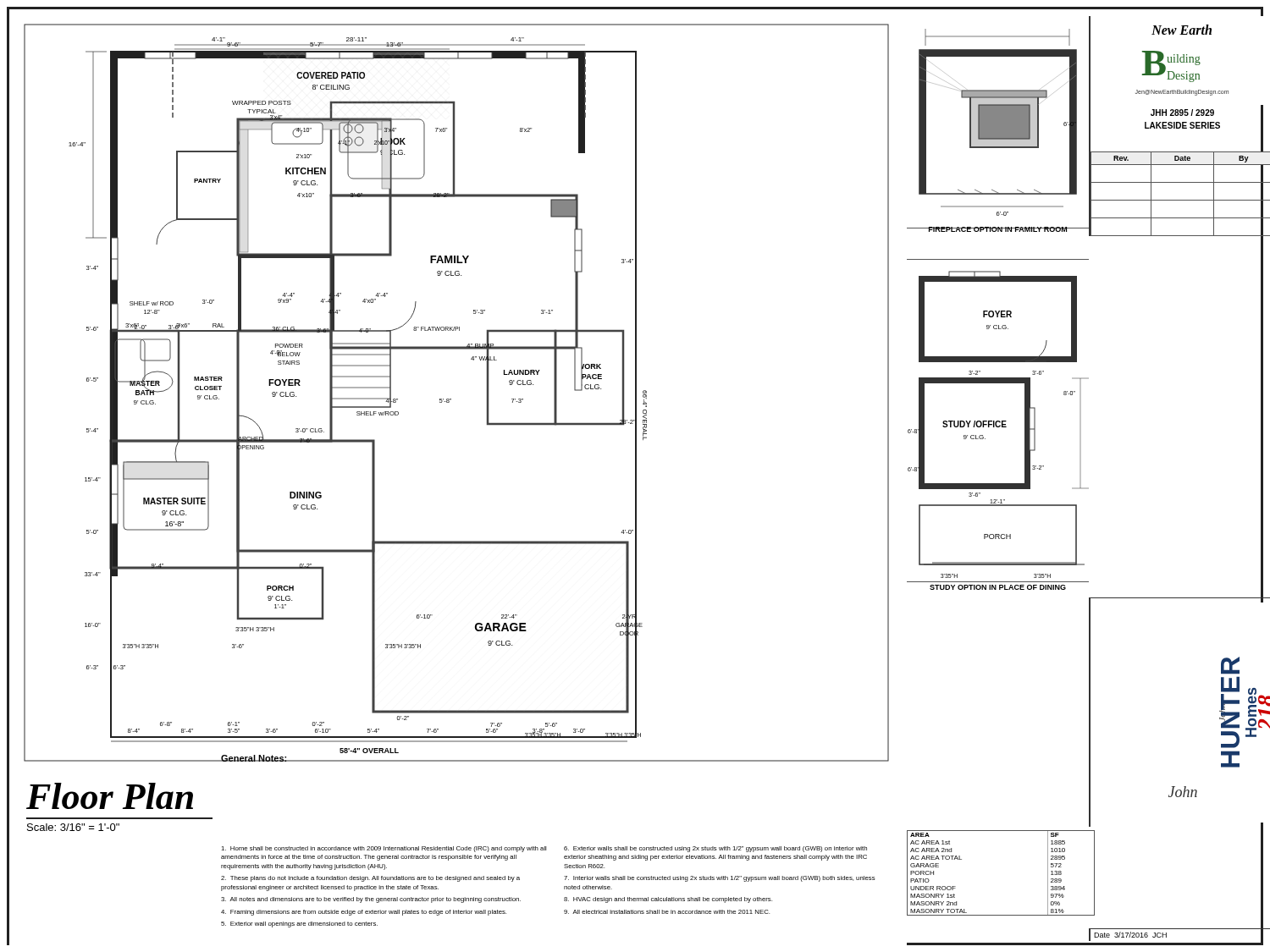Screen dimensions: 952x1270
Task: Click on the block starting "3. All notes"
Action: [x=371, y=899]
